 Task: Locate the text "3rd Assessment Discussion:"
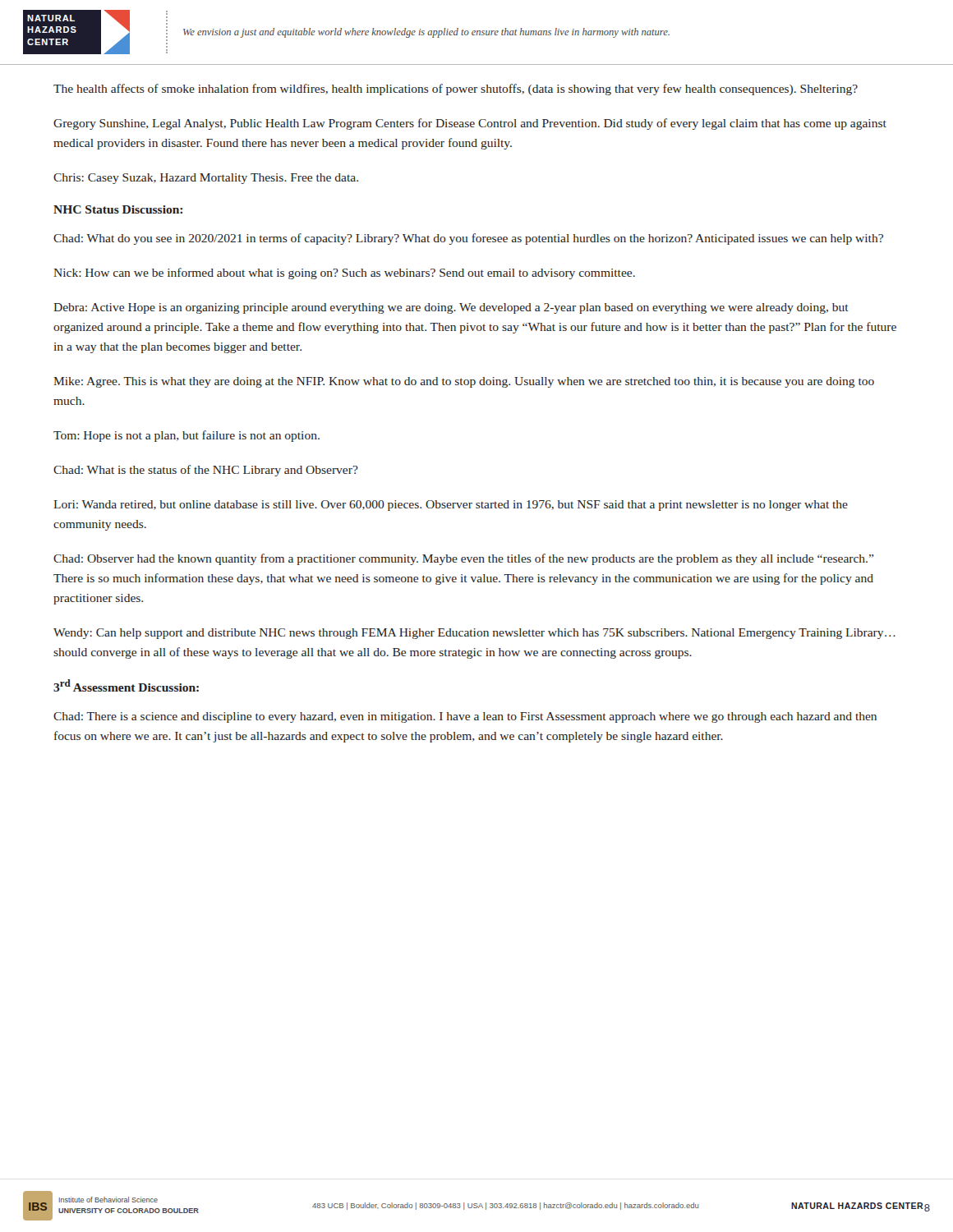127,686
